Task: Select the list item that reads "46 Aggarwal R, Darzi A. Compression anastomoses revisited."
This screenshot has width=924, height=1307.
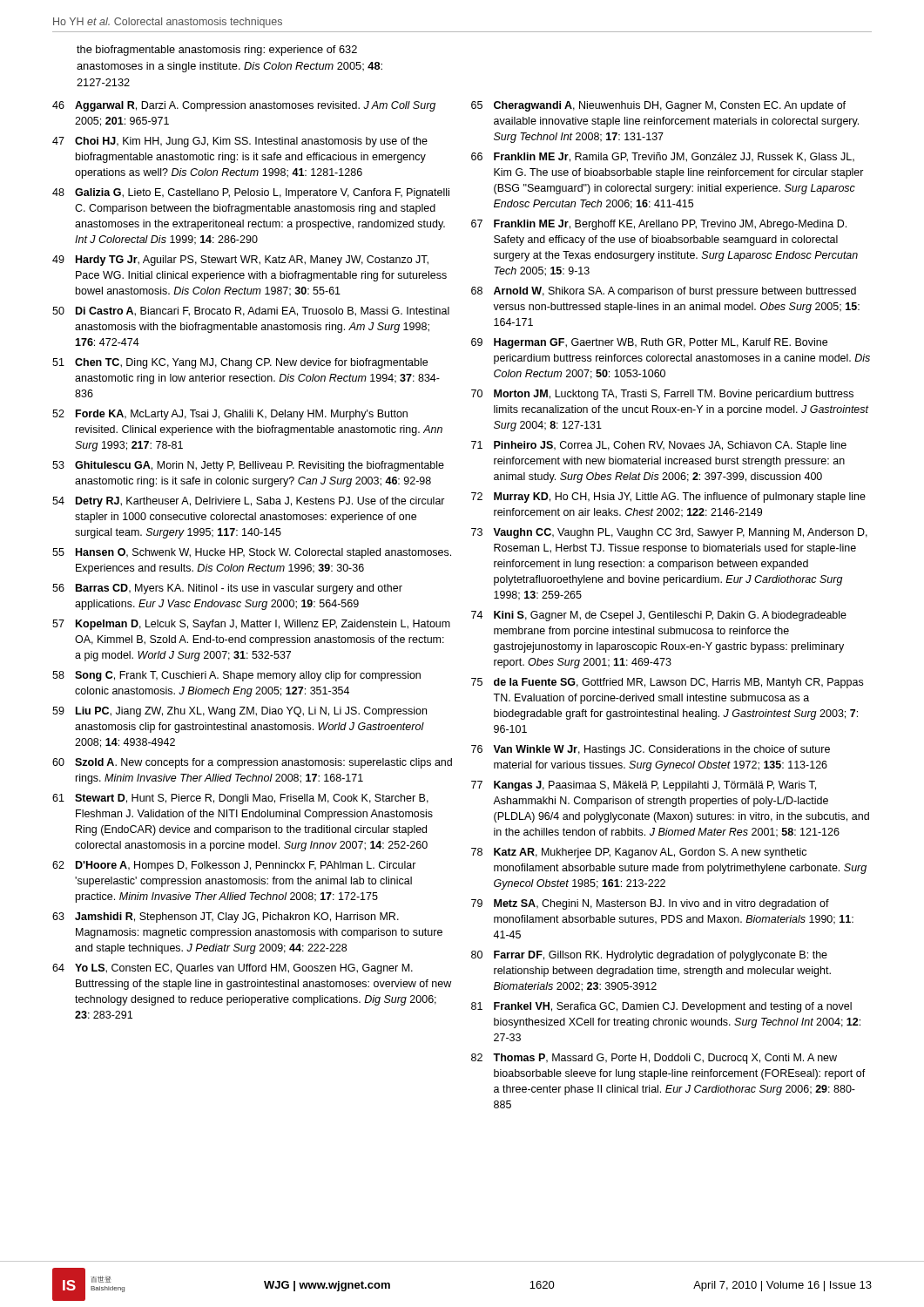Action: point(253,114)
